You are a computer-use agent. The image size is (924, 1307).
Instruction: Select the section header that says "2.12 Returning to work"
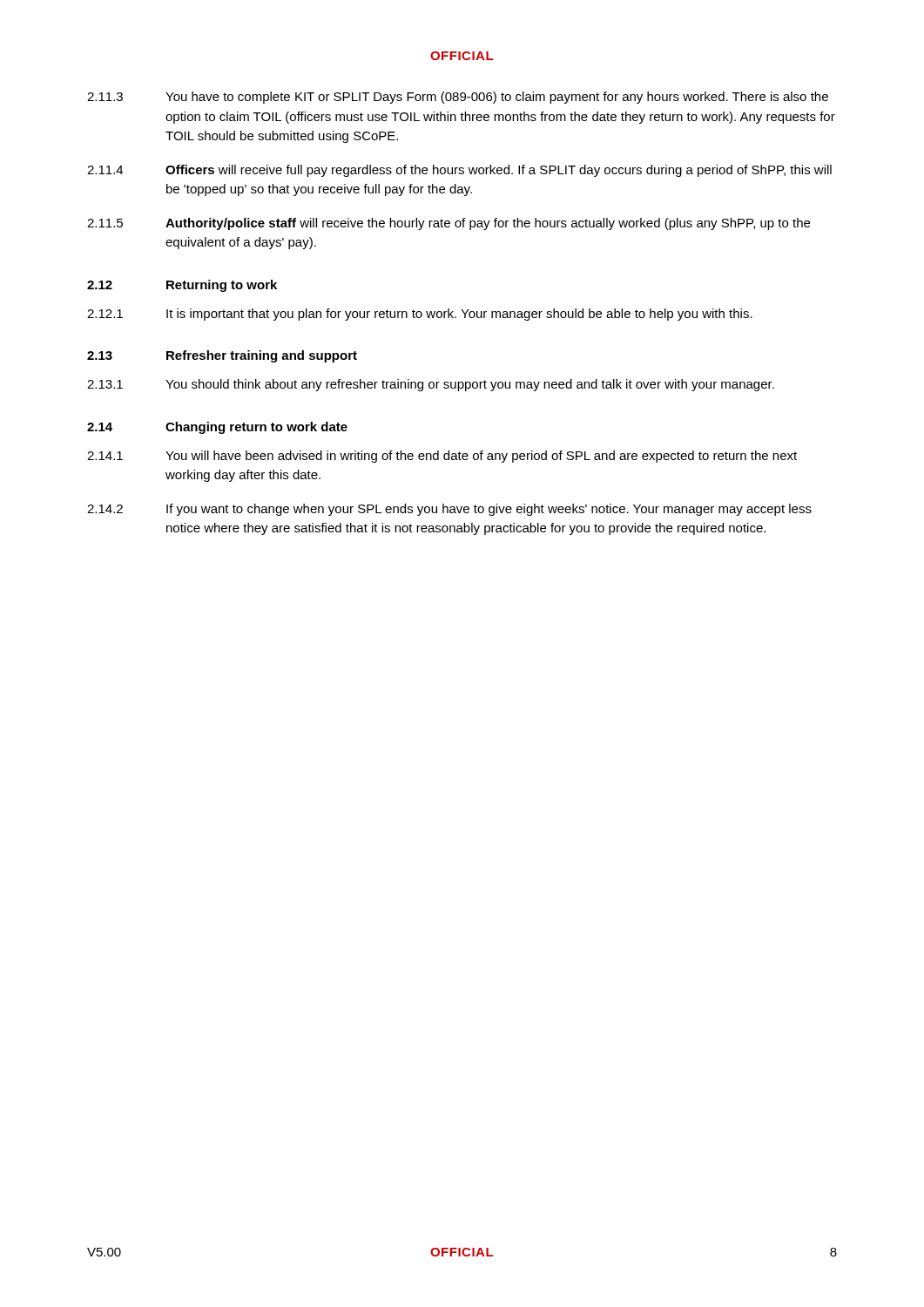[x=182, y=284]
